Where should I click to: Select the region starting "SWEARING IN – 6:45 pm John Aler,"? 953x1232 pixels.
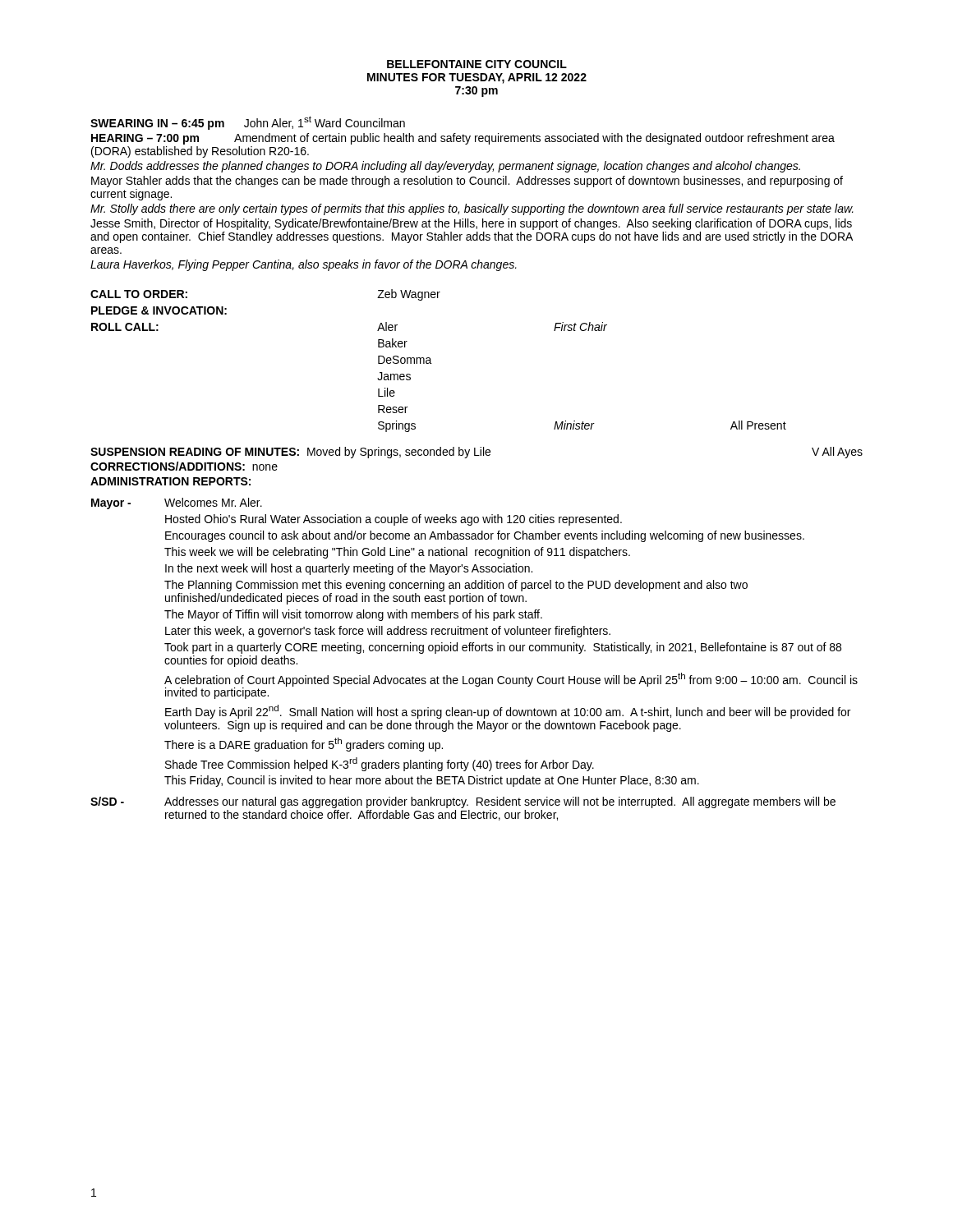coord(476,192)
